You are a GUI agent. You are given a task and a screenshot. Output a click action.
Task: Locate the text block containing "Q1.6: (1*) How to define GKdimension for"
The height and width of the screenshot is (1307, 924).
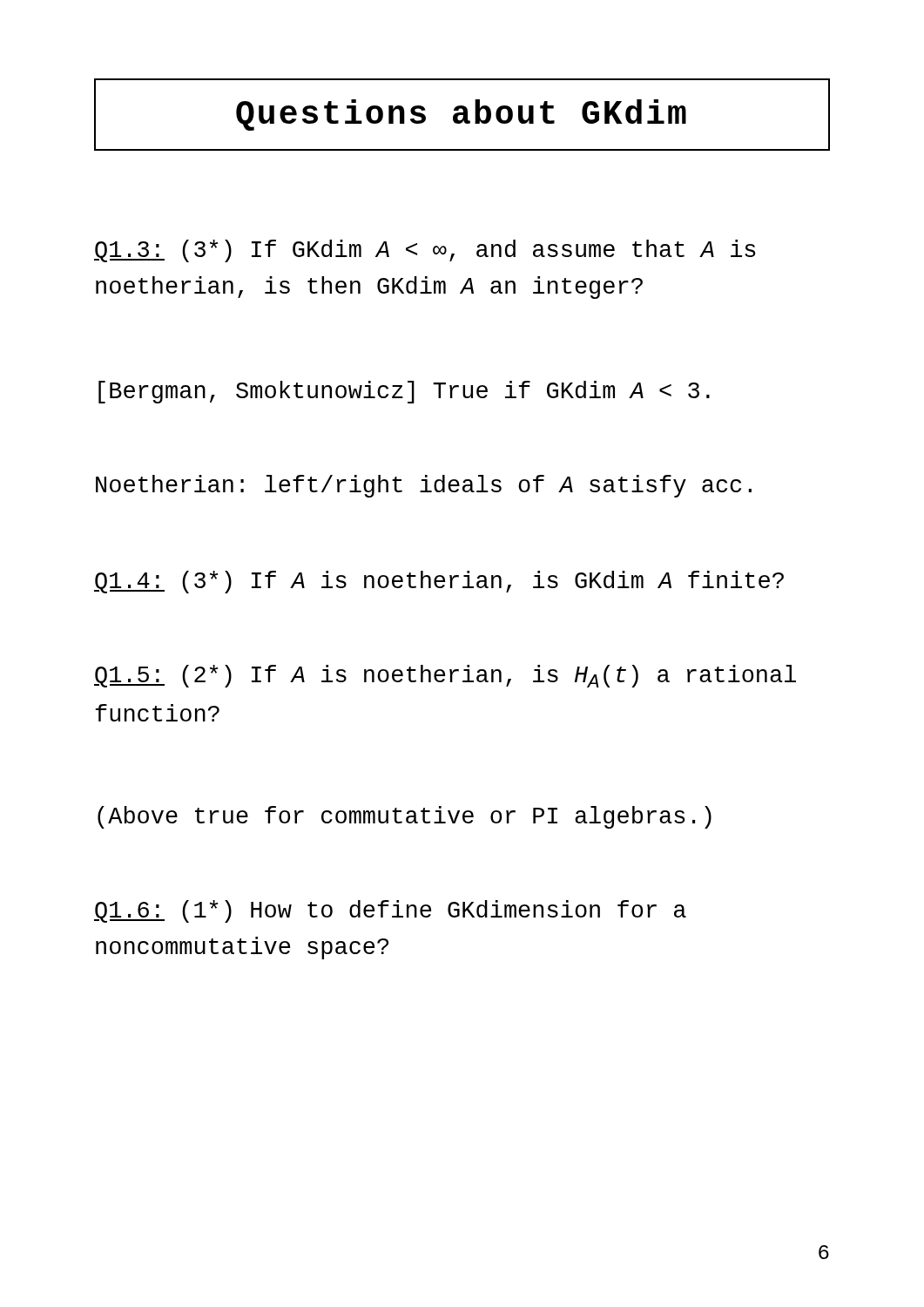(390, 930)
